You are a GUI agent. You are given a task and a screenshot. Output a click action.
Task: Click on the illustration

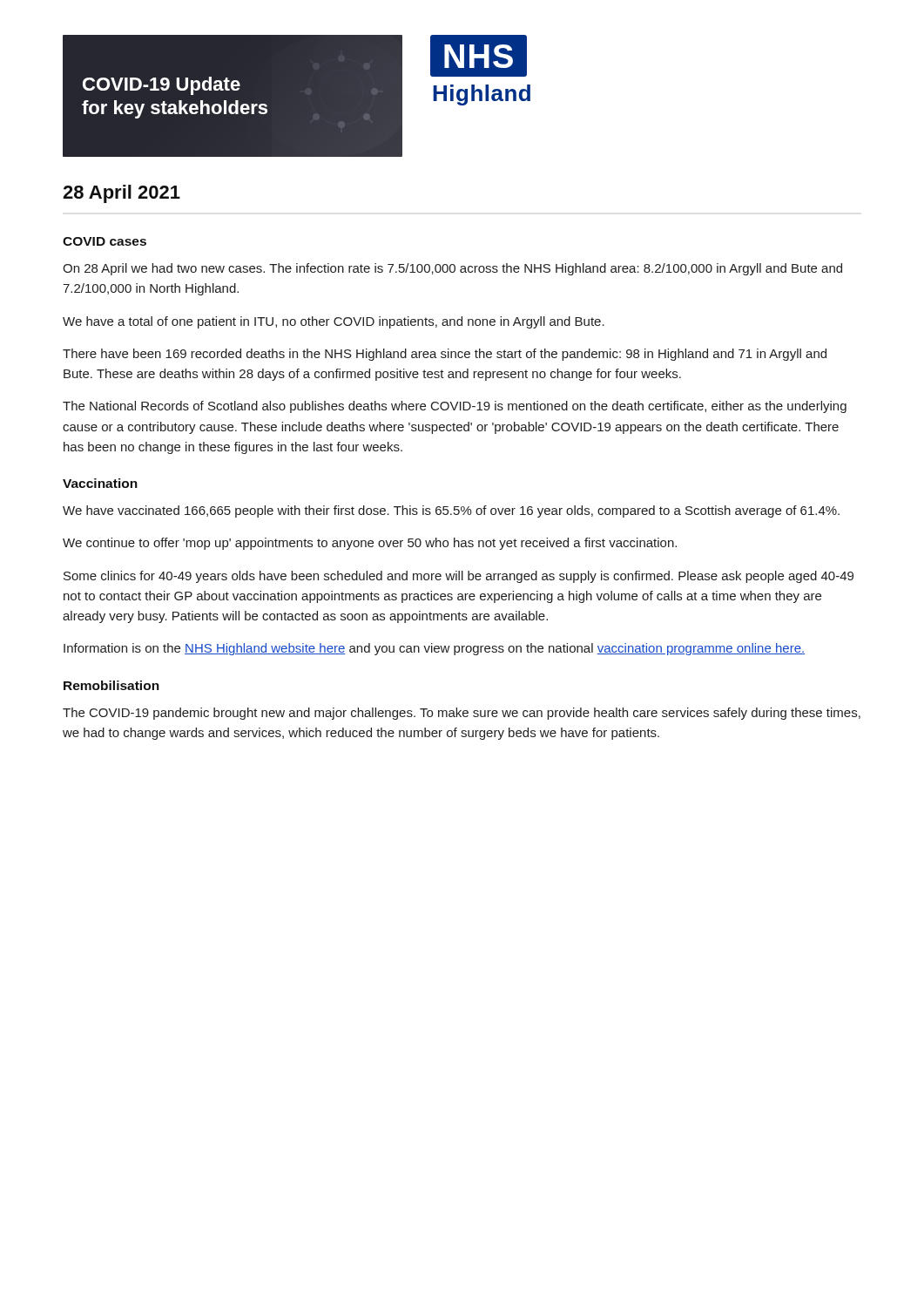tap(233, 96)
